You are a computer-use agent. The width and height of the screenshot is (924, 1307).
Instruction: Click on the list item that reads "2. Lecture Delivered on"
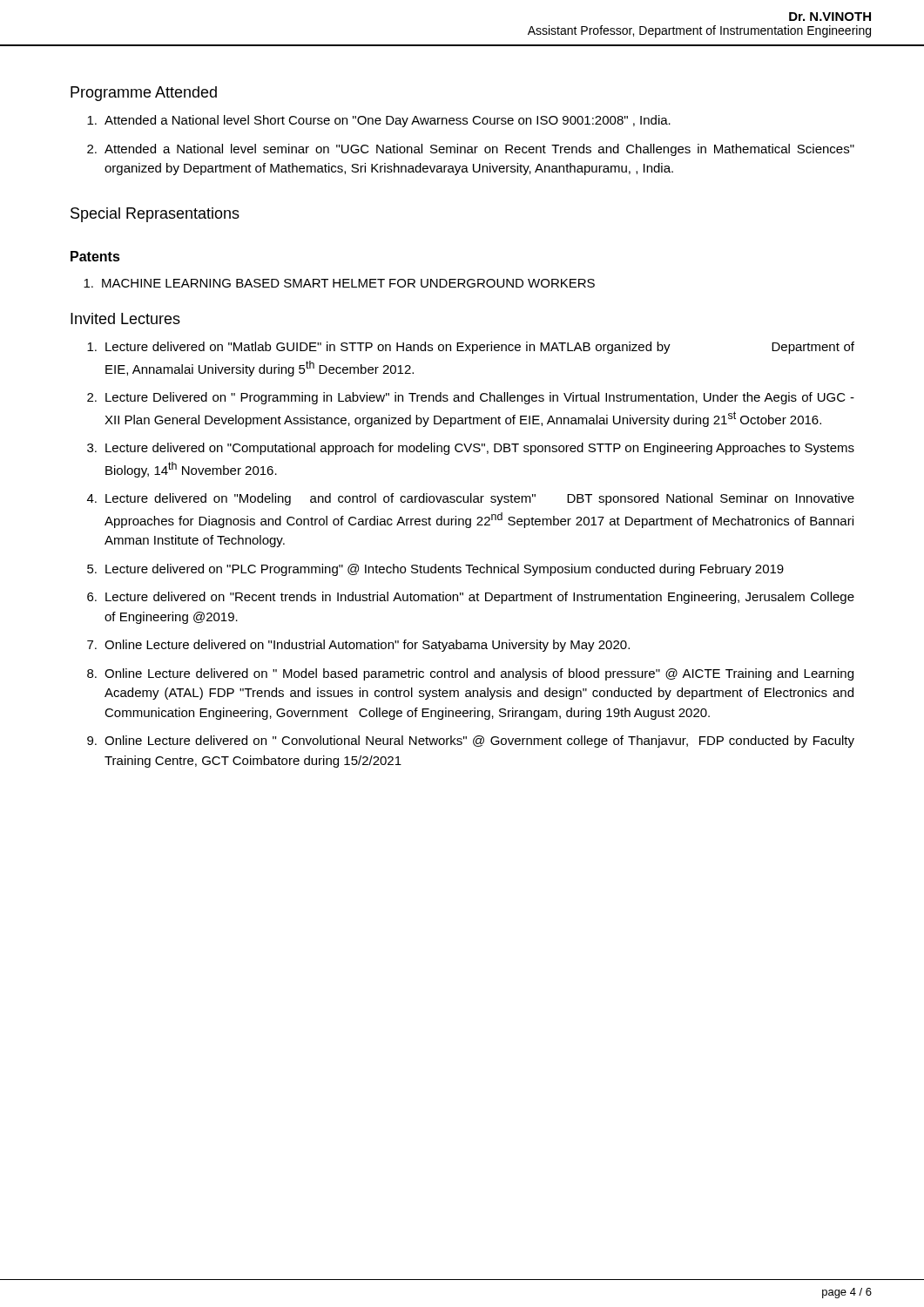[462, 409]
